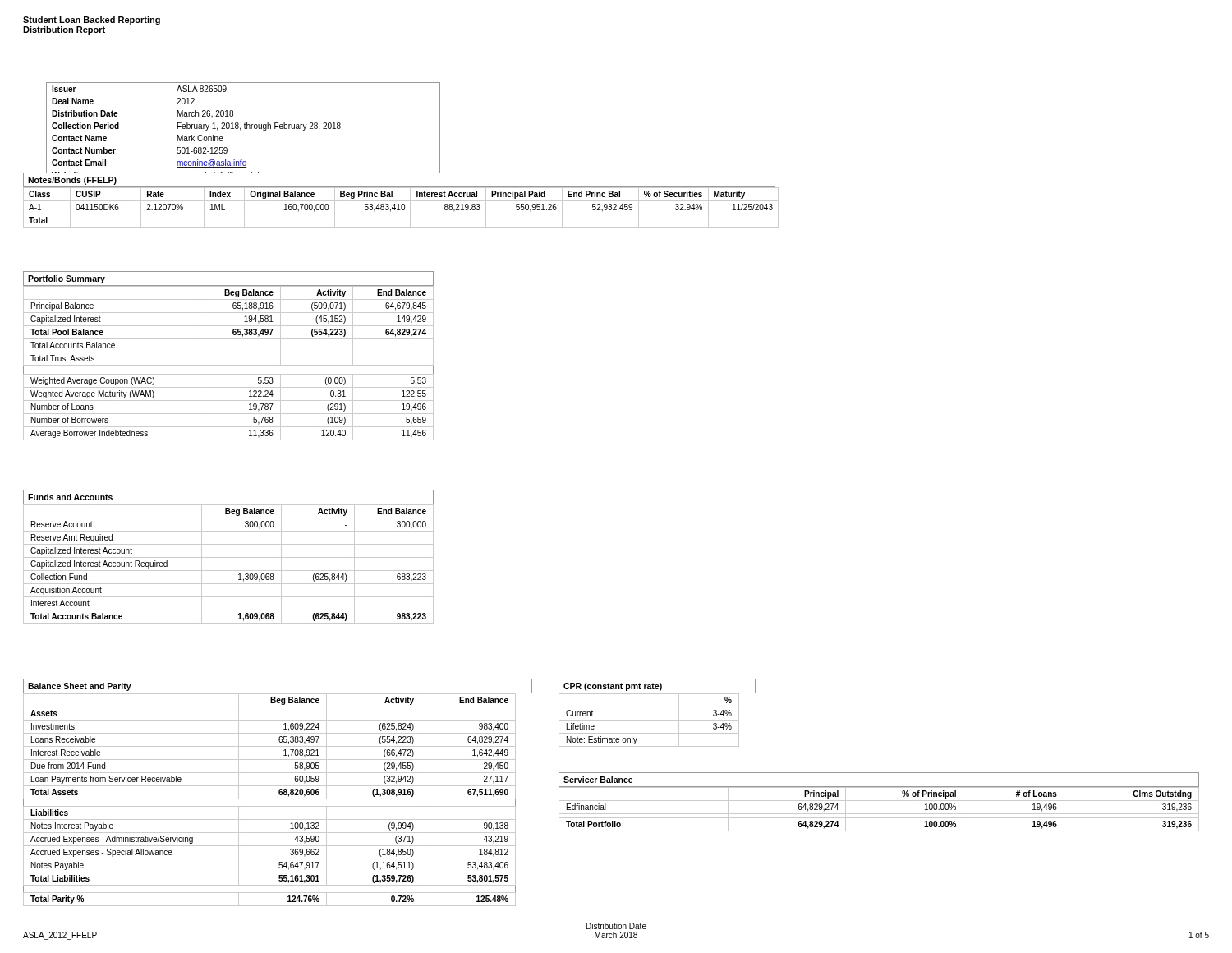1232x953 pixels.
Task: Click where it says "CPR (constant pmt rate)"
Action: [613, 686]
